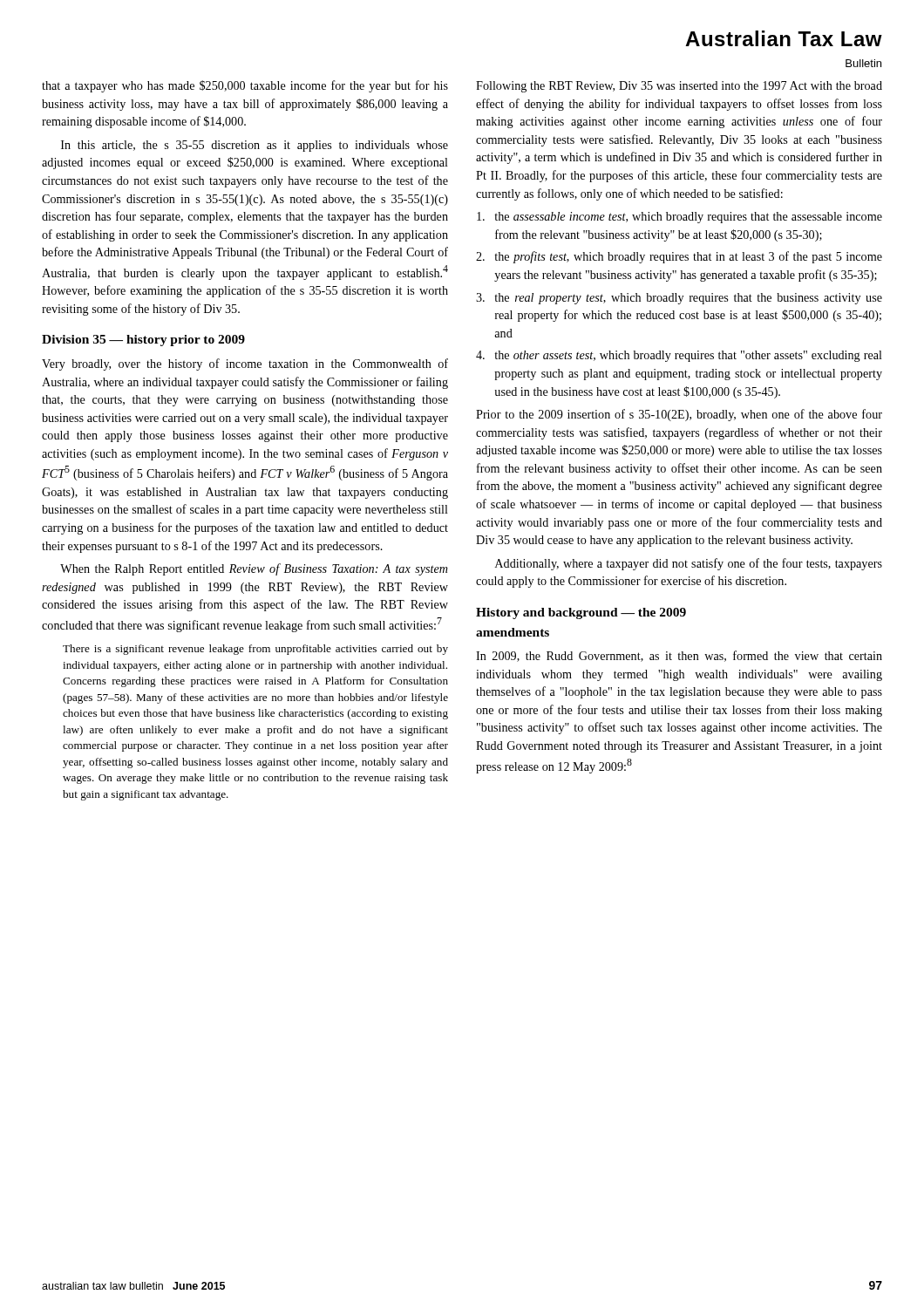Select the block starting "Prior to the"
Viewport: 924px width, 1308px height.
tap(679, 498)
